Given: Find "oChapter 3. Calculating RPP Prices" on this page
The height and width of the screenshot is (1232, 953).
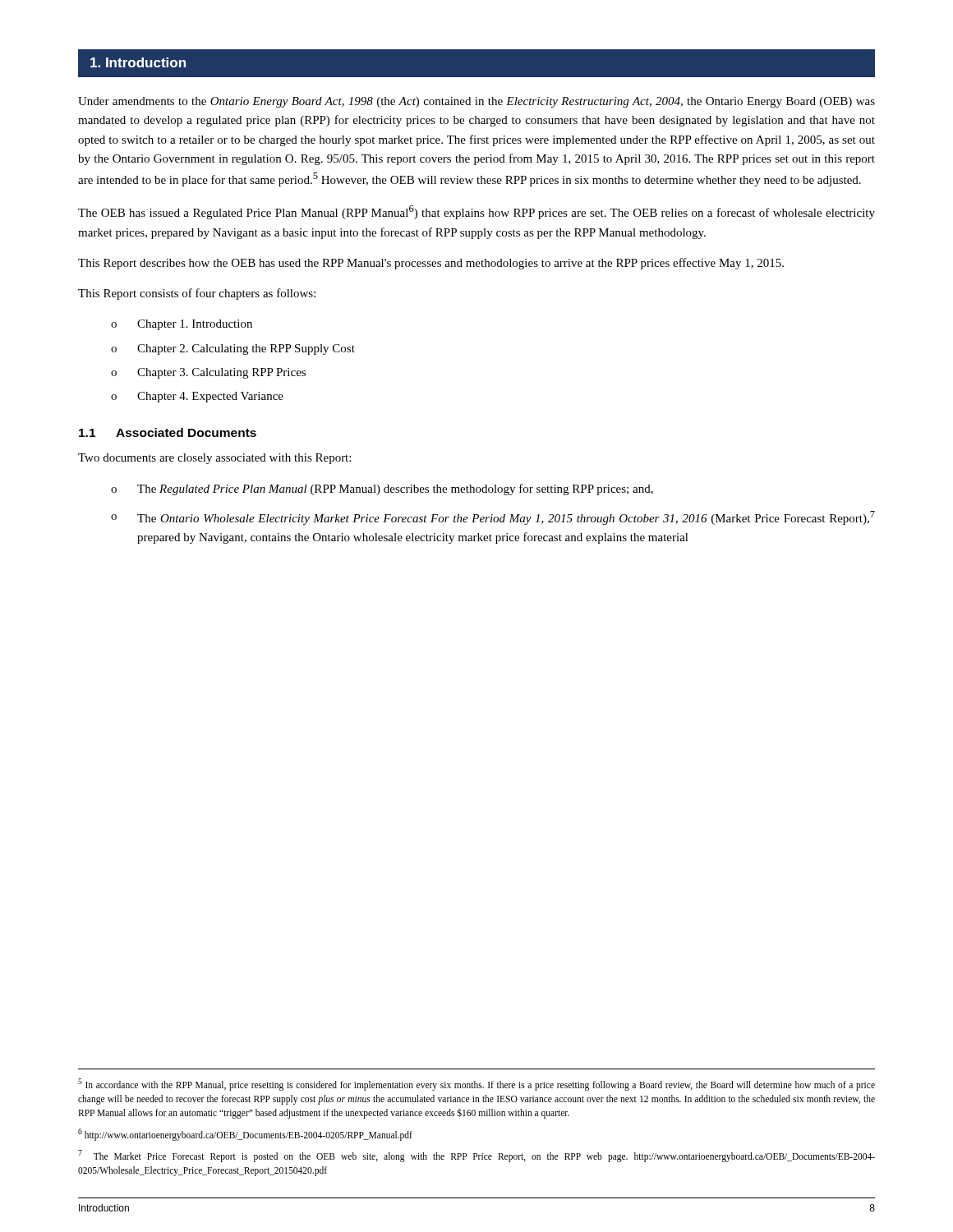Looking at the screenshot, I should pos(208,373).
